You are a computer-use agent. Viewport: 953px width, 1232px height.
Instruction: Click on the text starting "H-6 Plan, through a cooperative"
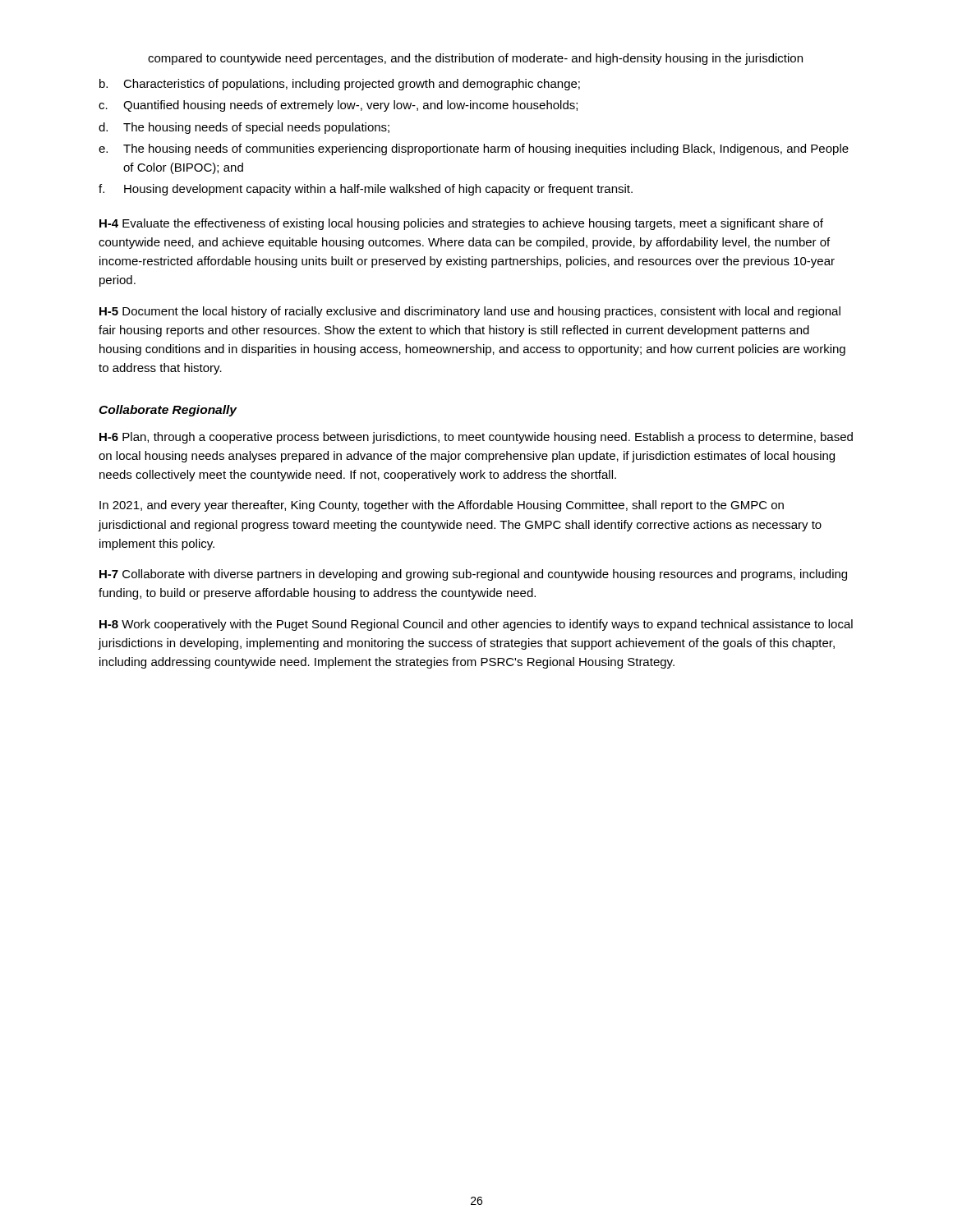(476, 455)
